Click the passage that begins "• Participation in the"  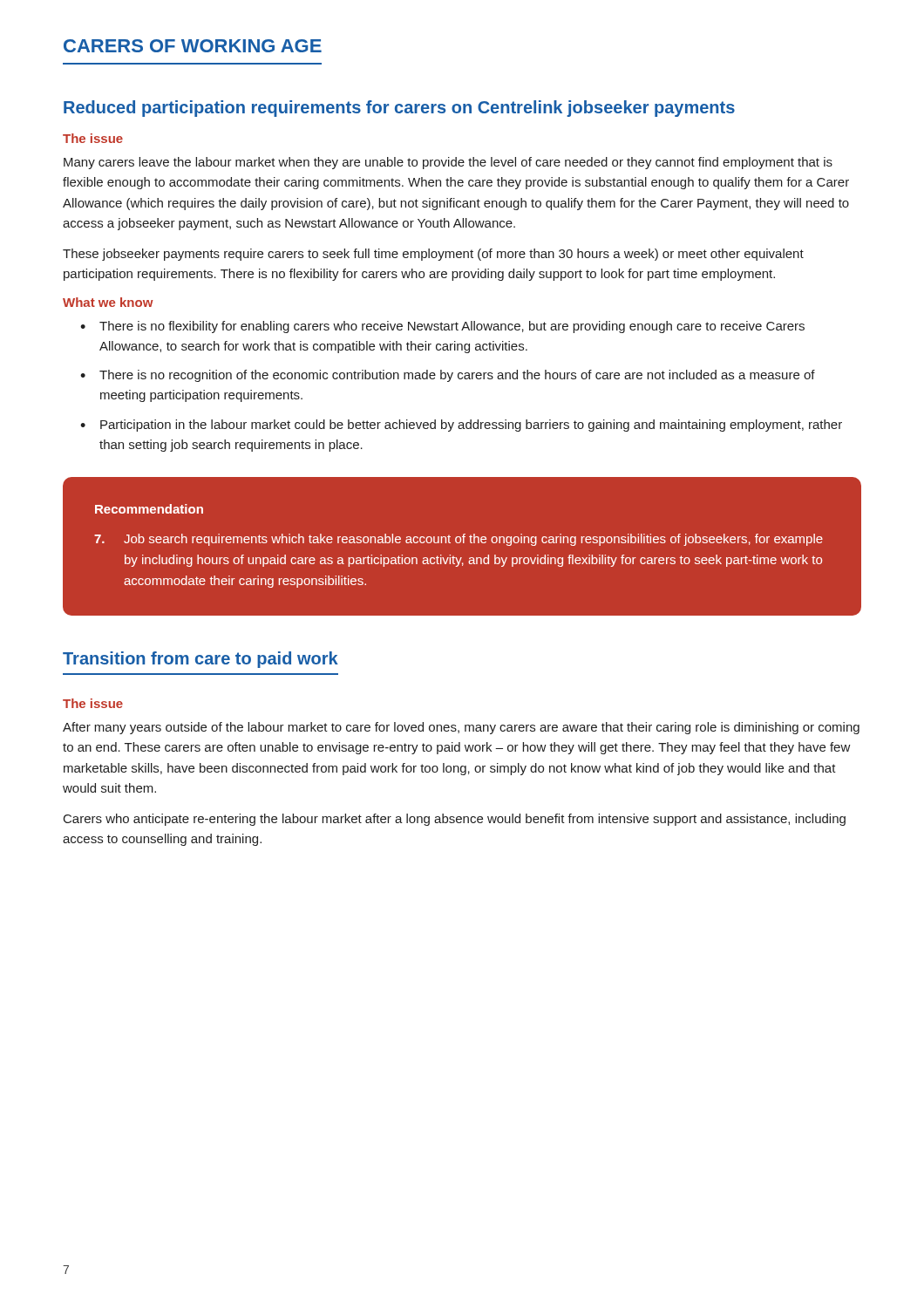click(471, 434)
